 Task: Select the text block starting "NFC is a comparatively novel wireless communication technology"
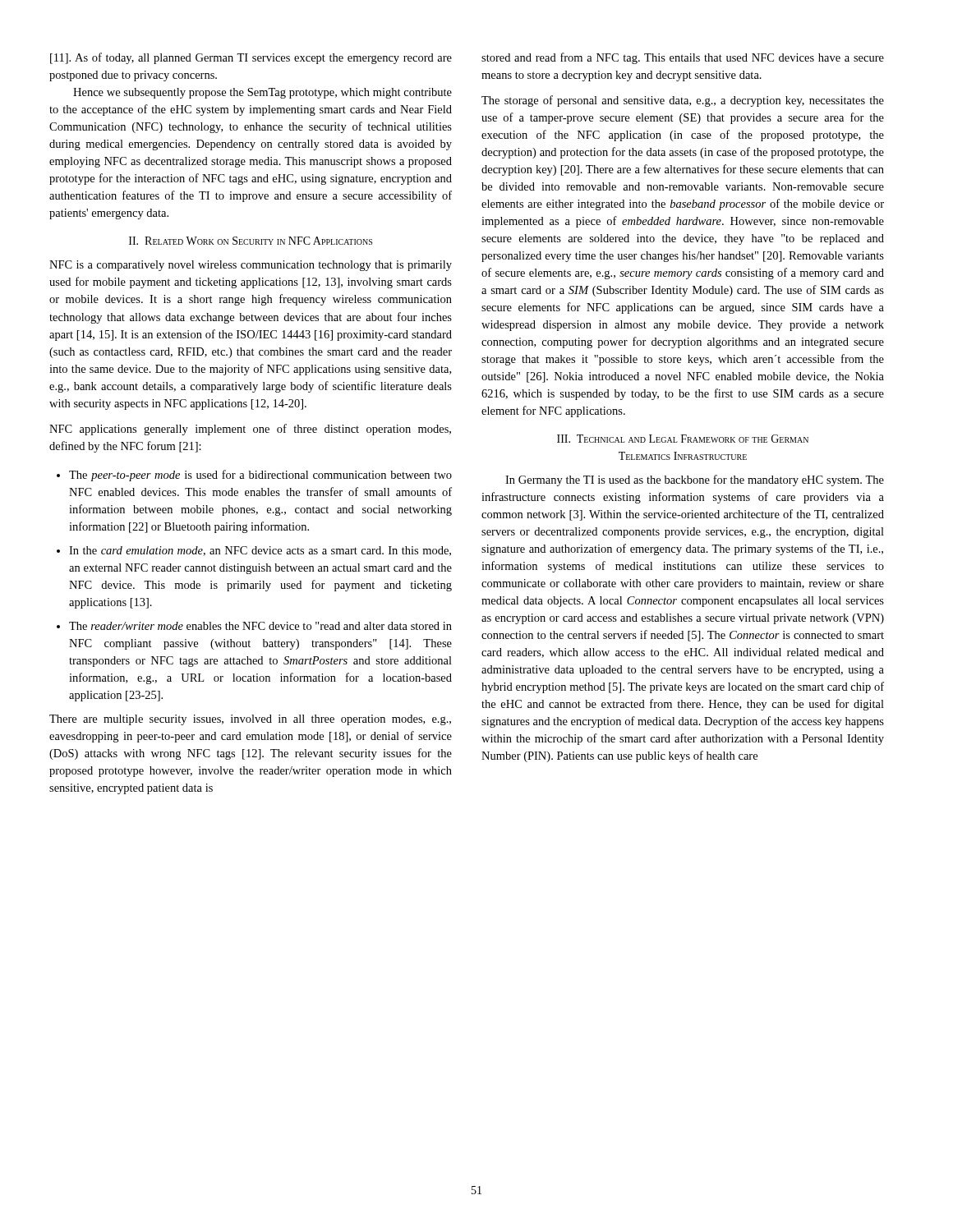pos(251,334)
